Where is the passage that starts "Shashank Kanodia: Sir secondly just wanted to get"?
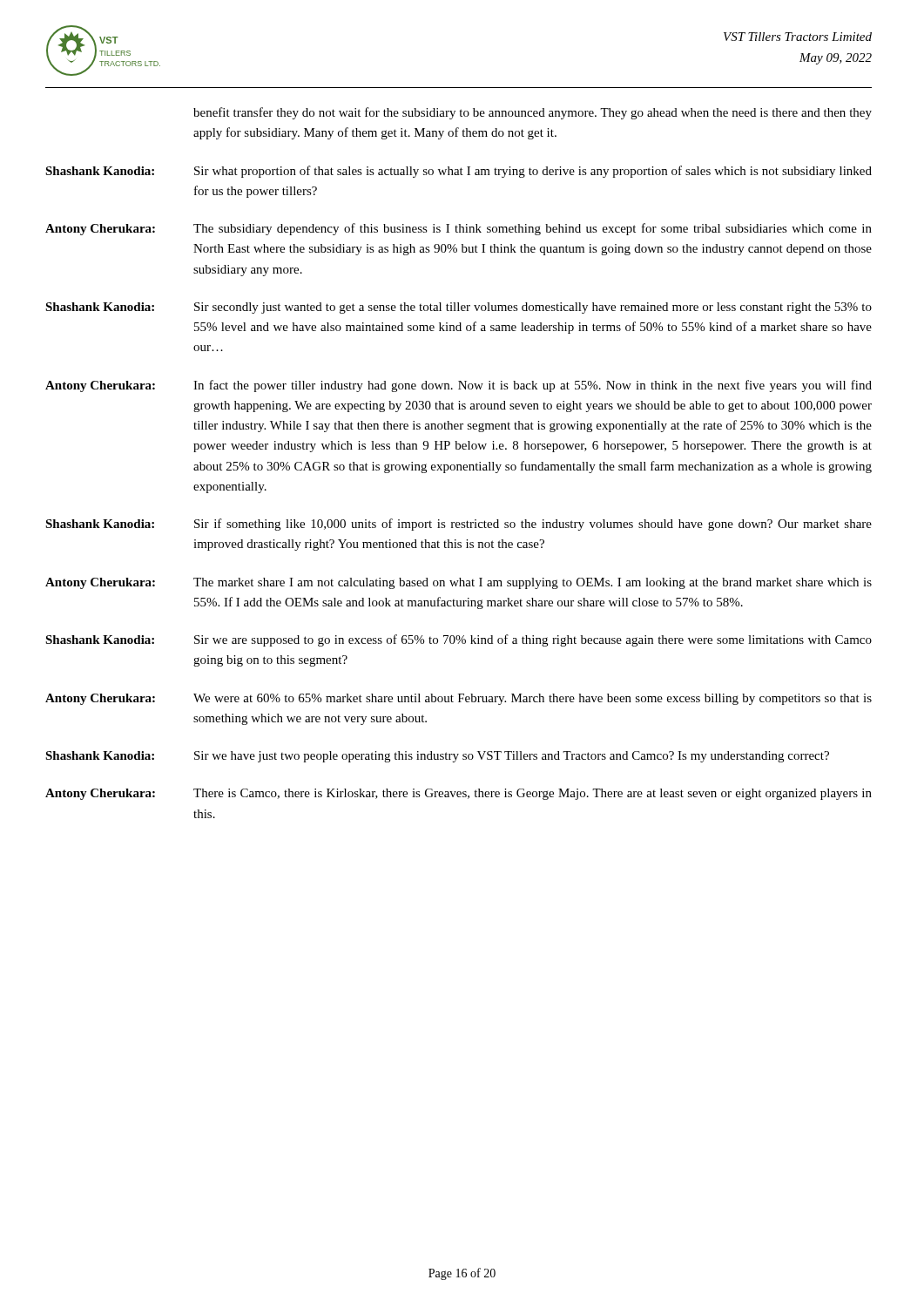Screen dimensions: 1307x924 pos(458,327)
